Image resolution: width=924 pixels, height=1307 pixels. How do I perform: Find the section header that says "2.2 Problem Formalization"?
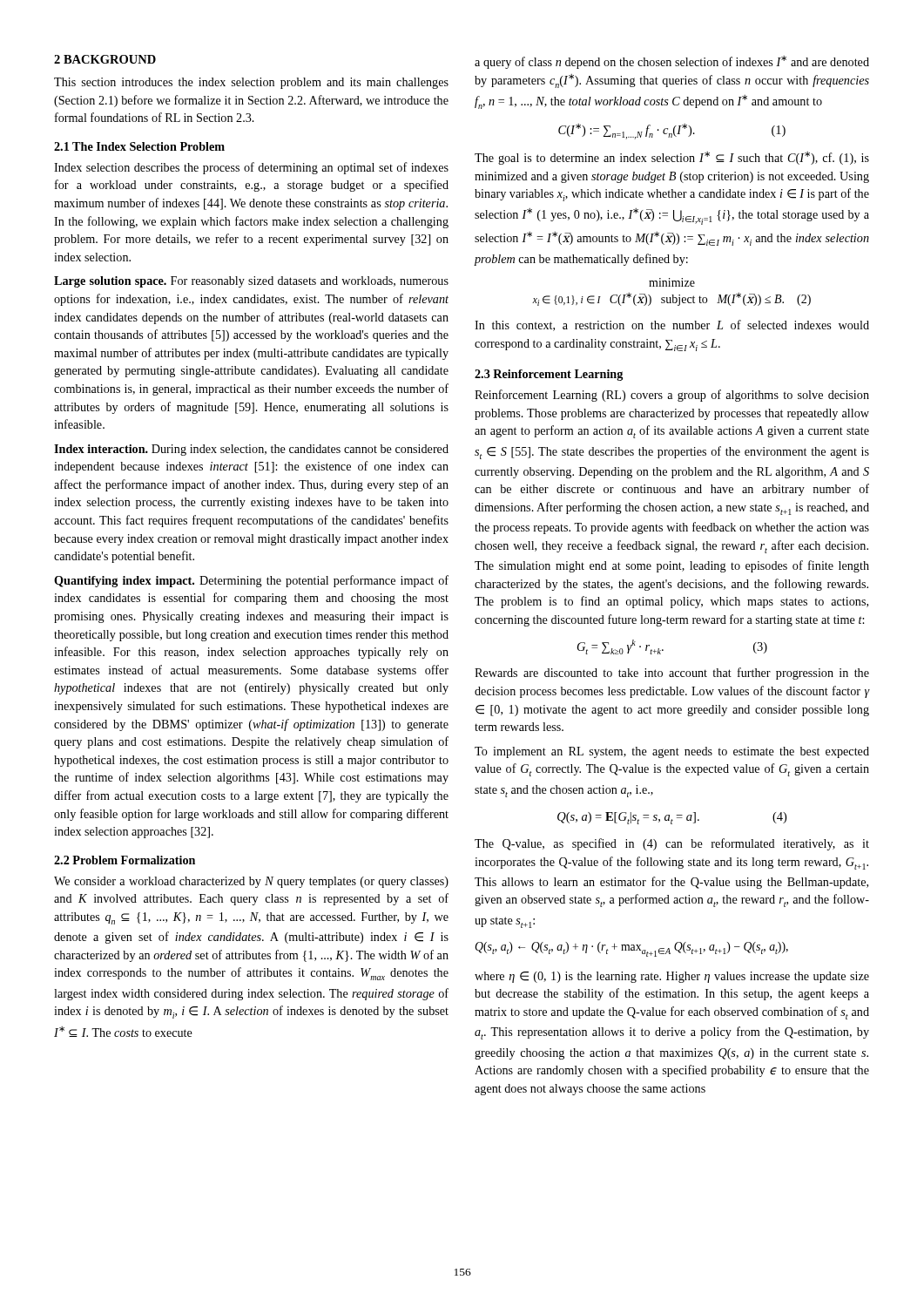[125, 860]
